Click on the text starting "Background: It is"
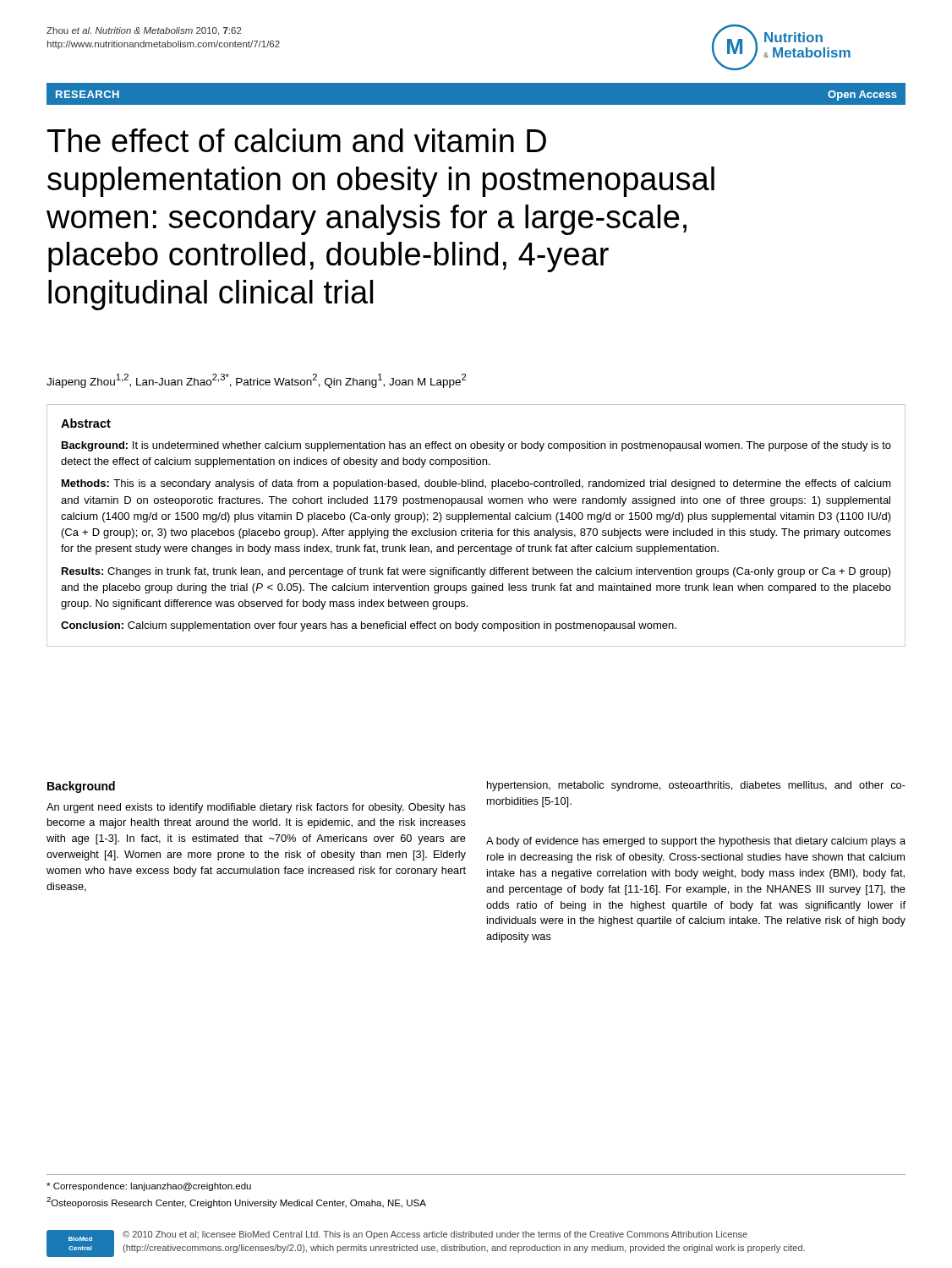Screen dimensions: 1268x952 pyautogui.click(x=476, y=453)
